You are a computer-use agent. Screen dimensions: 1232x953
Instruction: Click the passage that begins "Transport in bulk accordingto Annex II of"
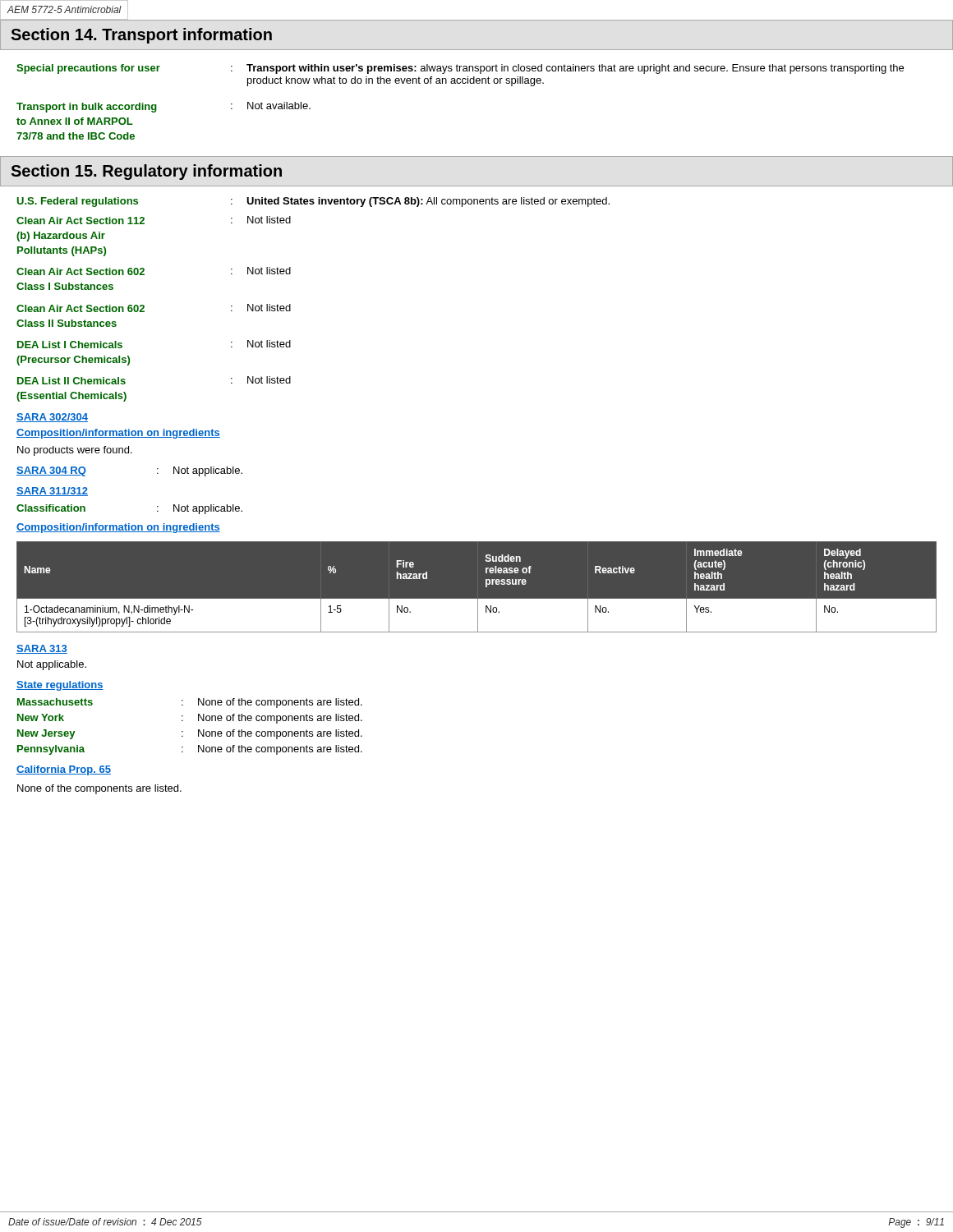click(83, 107)
